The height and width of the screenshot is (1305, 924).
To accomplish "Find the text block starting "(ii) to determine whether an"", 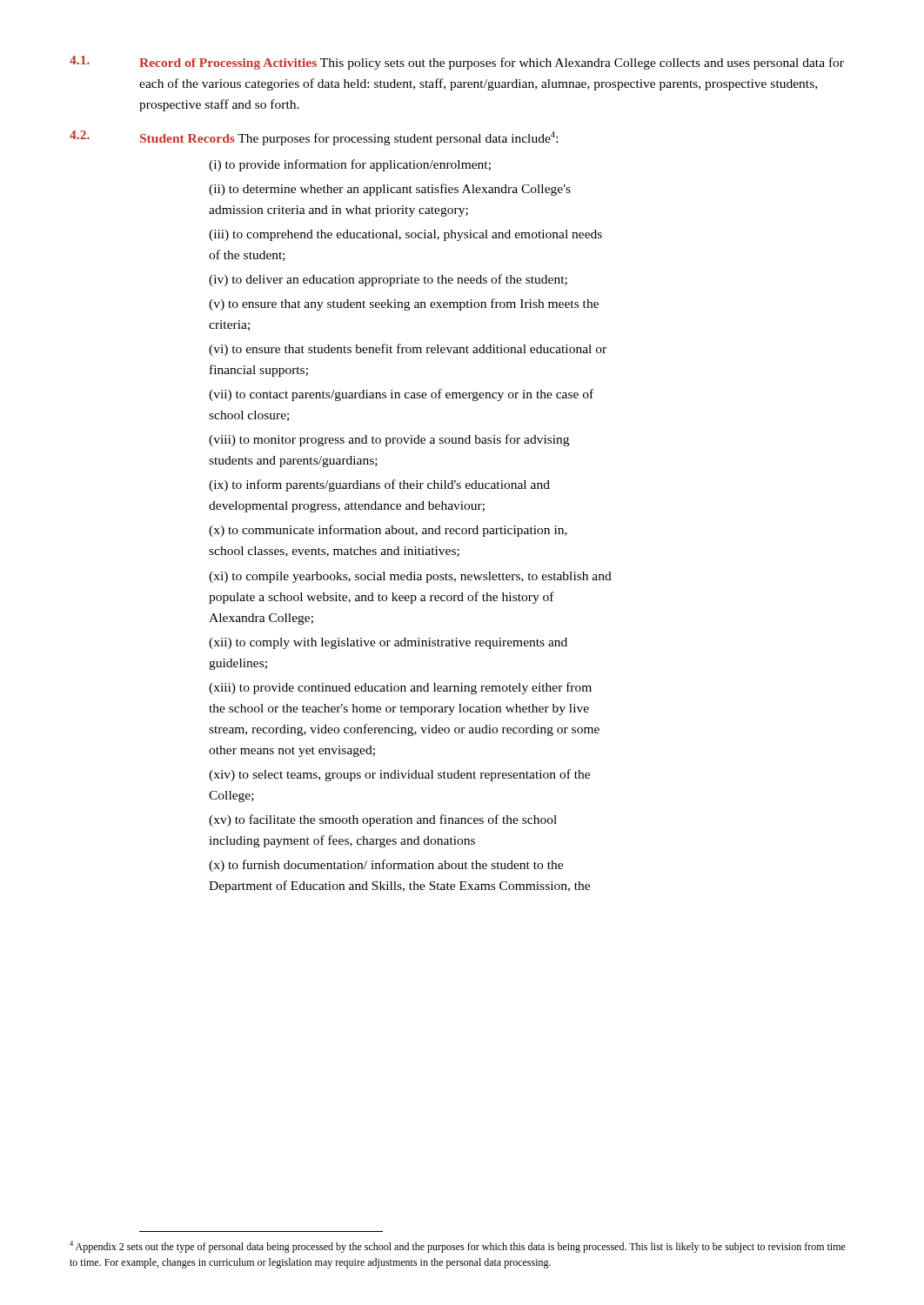I will pos(390,199).
